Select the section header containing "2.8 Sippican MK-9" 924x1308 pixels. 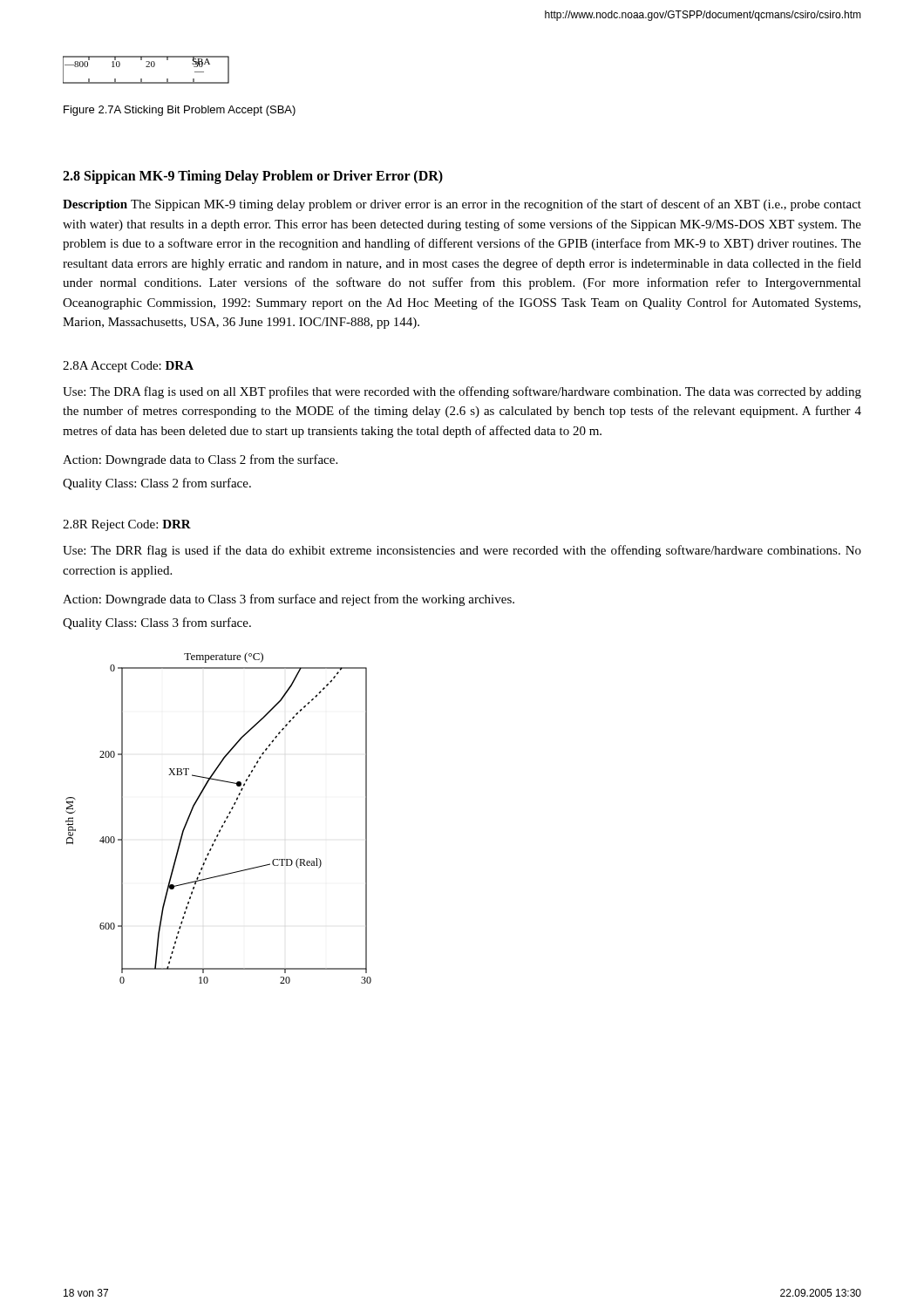pos(253,176)
